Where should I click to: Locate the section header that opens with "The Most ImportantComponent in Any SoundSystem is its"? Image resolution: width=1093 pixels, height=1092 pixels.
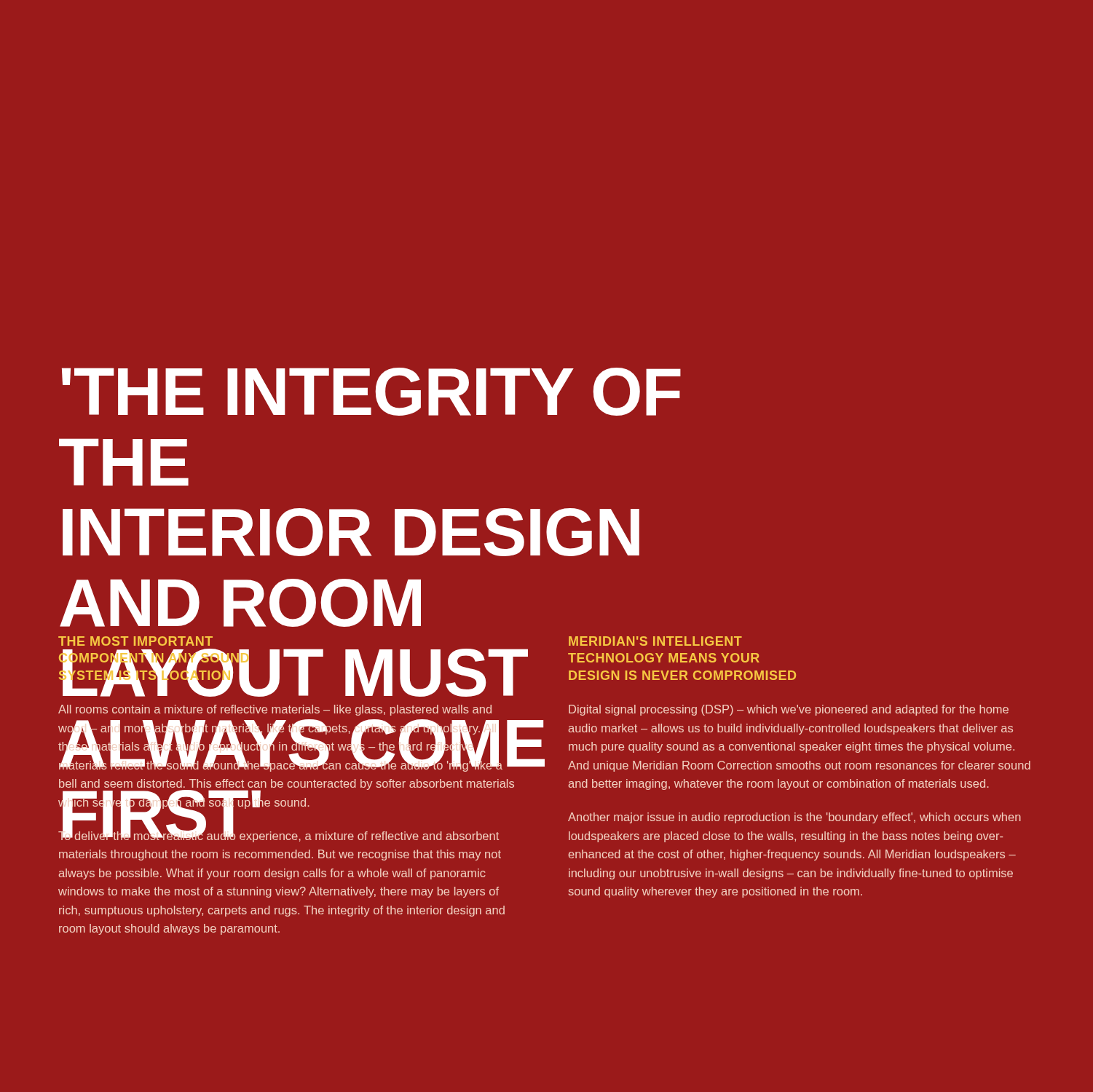click(154, 658)
